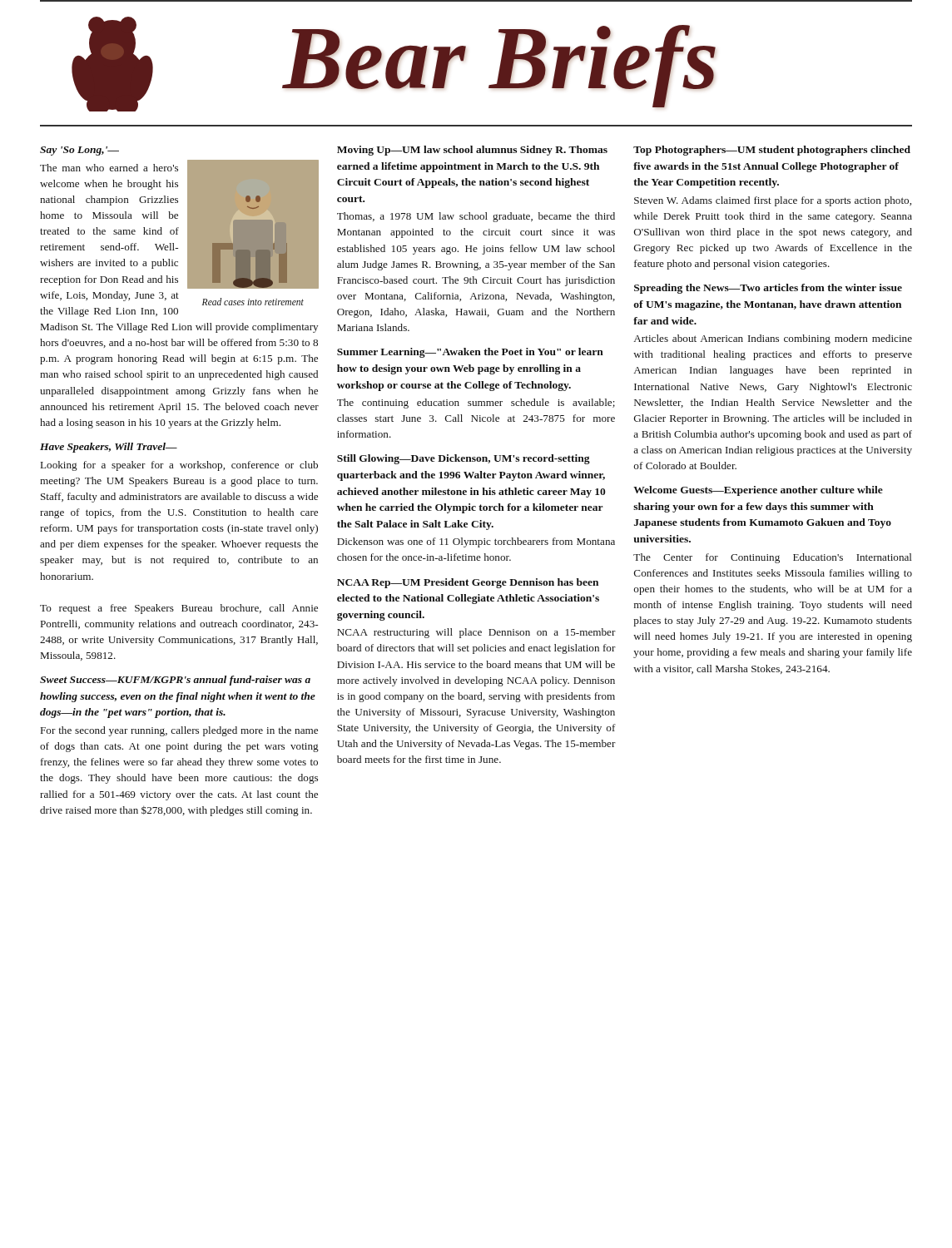Locate the passage starting "NCAA Rep—UM President George Dennison"
This screenshot has height=1248, width=952.
468,598
